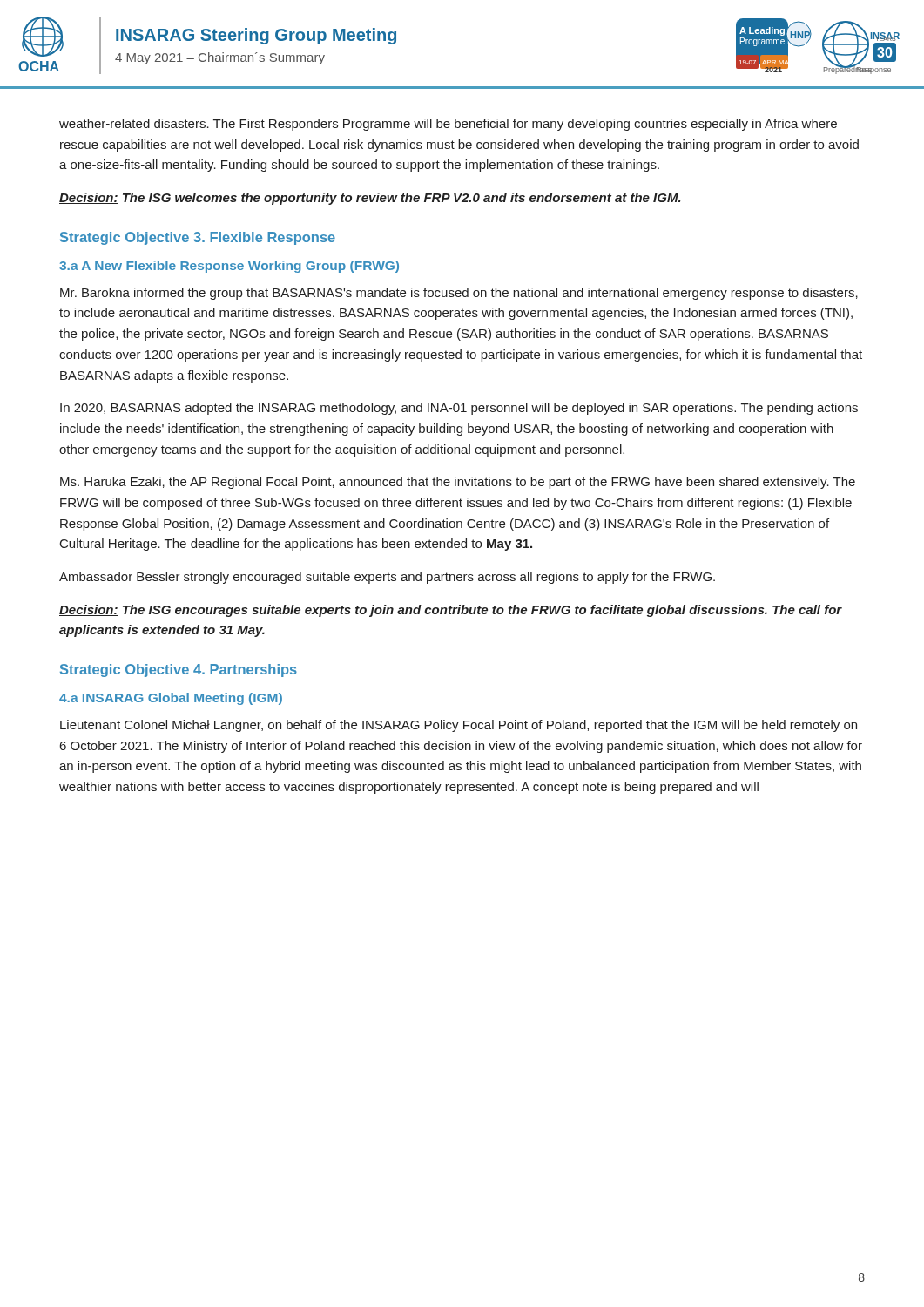Locate the block starting "Lieutenant Colonel Michał Langner,"
This screenshot has height=1307, width=924.
(x=461, y=756)
